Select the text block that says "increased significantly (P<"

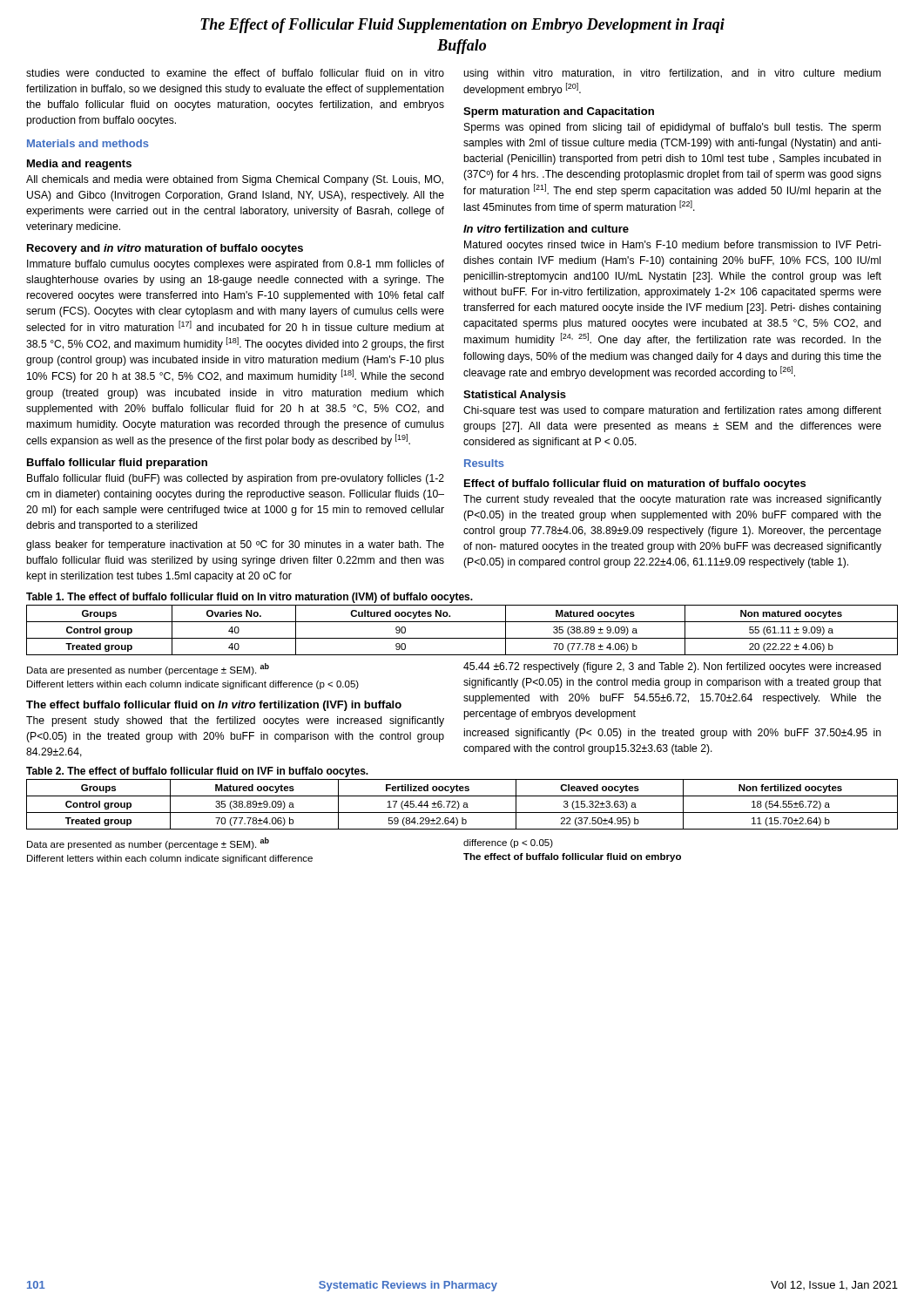tap(672, 741)
